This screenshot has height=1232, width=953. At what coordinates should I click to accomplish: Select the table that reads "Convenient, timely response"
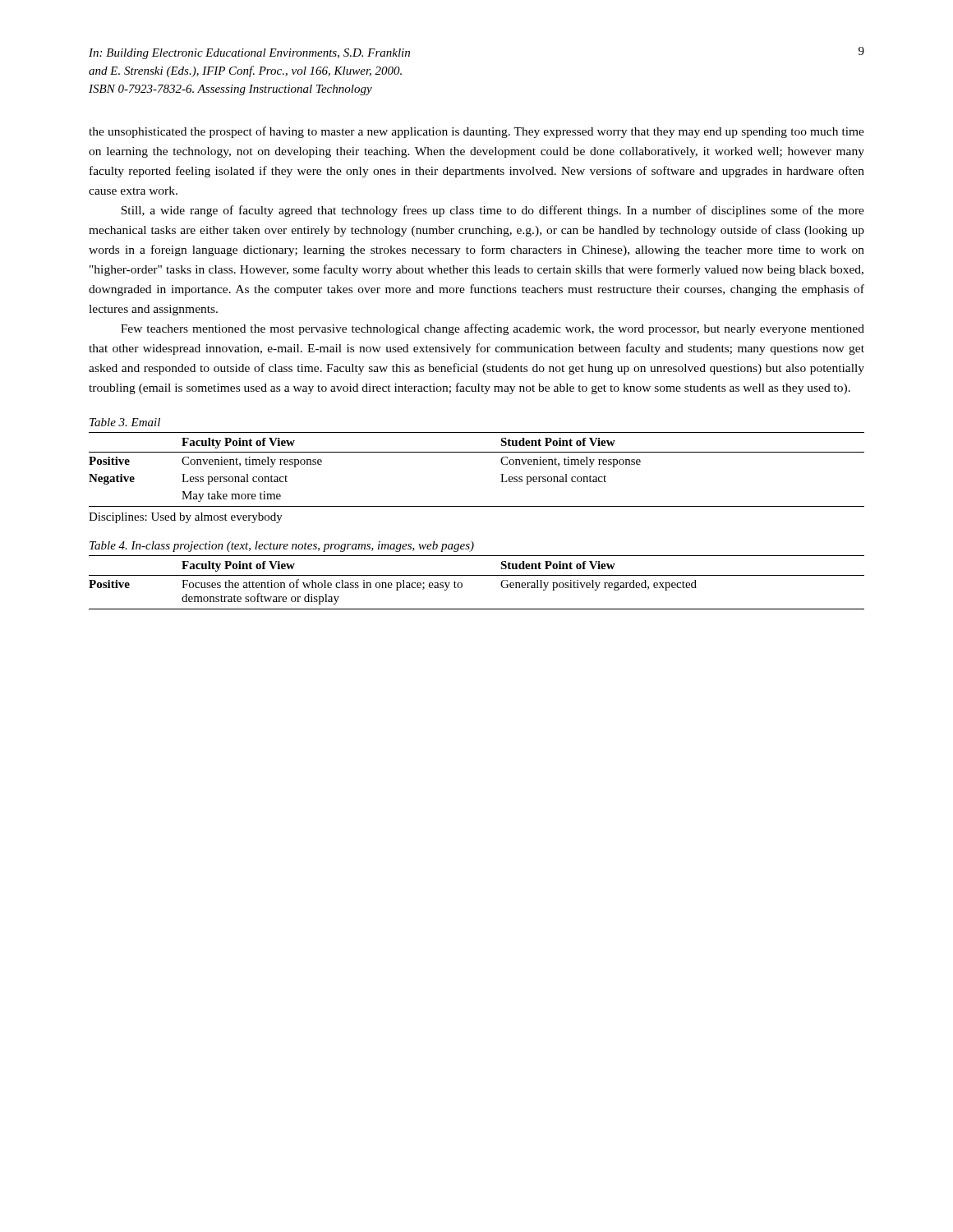coord(476,470)
